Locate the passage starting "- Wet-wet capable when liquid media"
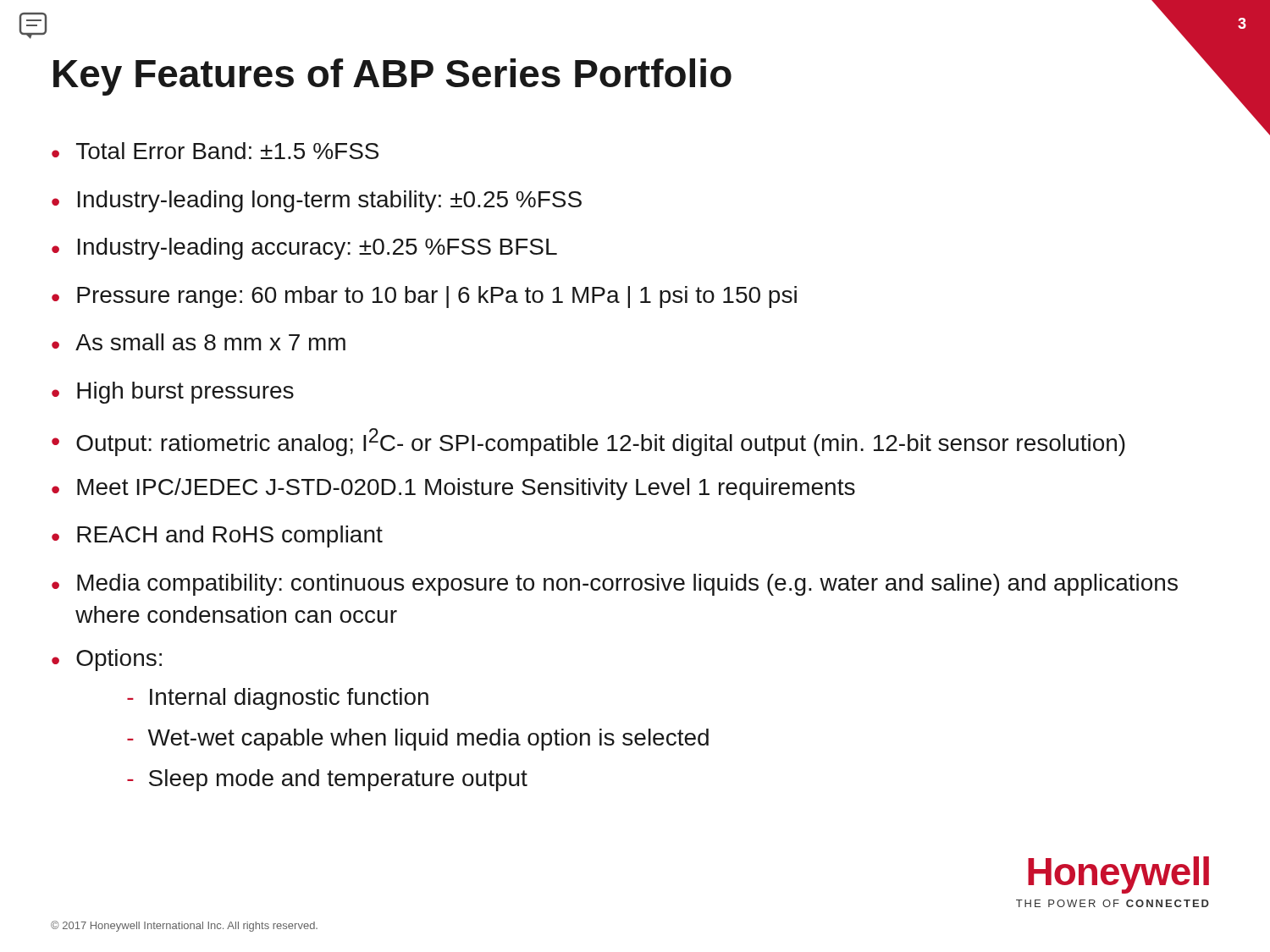 (x=418, y=738)
